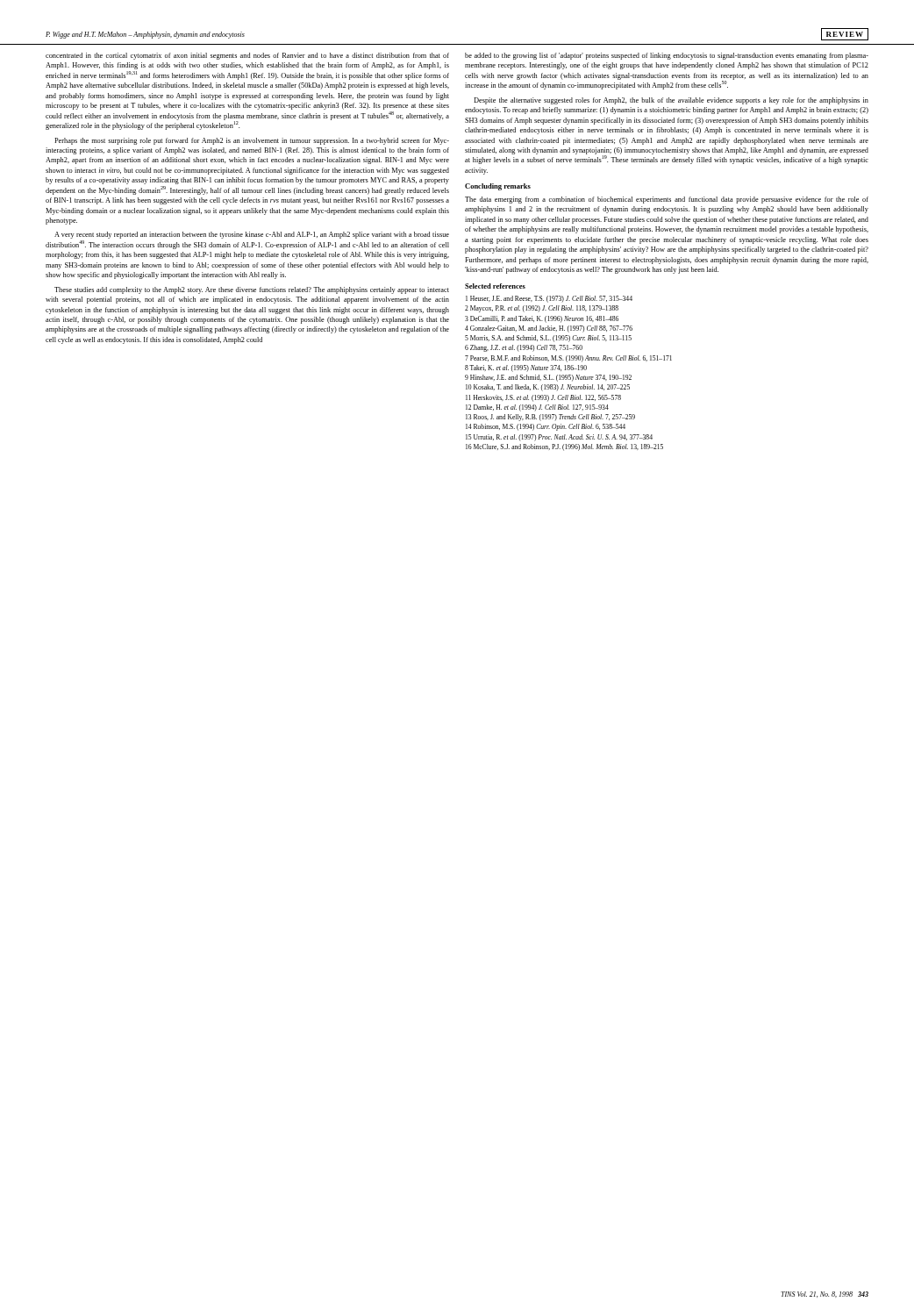The width and height of the screenshot is (914, 1316).
Task: Navigate to the text block starting "Despite the alternative suggested roles"
Action: [667, 136]
